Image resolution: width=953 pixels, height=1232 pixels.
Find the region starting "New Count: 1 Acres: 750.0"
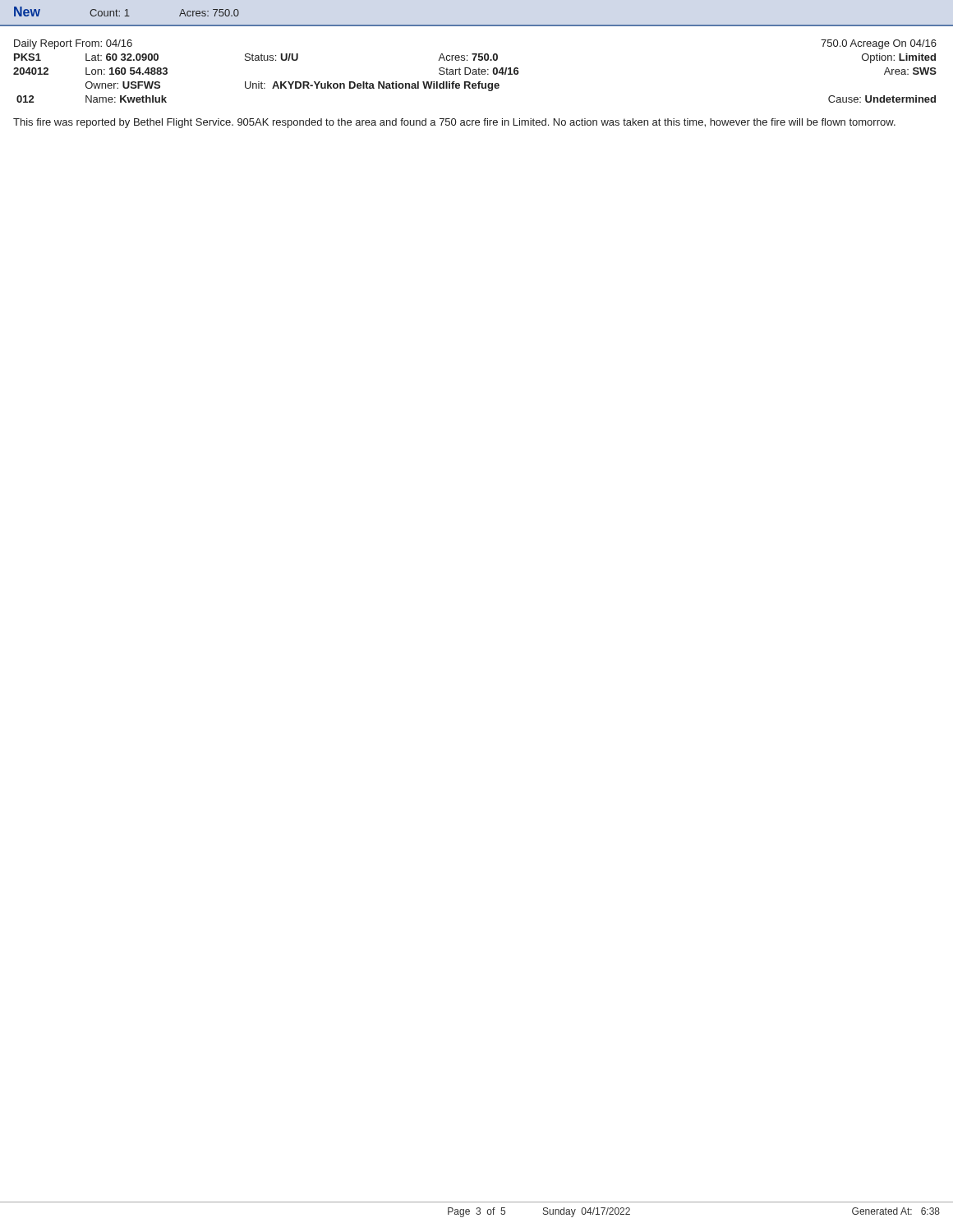coord(126,12)
